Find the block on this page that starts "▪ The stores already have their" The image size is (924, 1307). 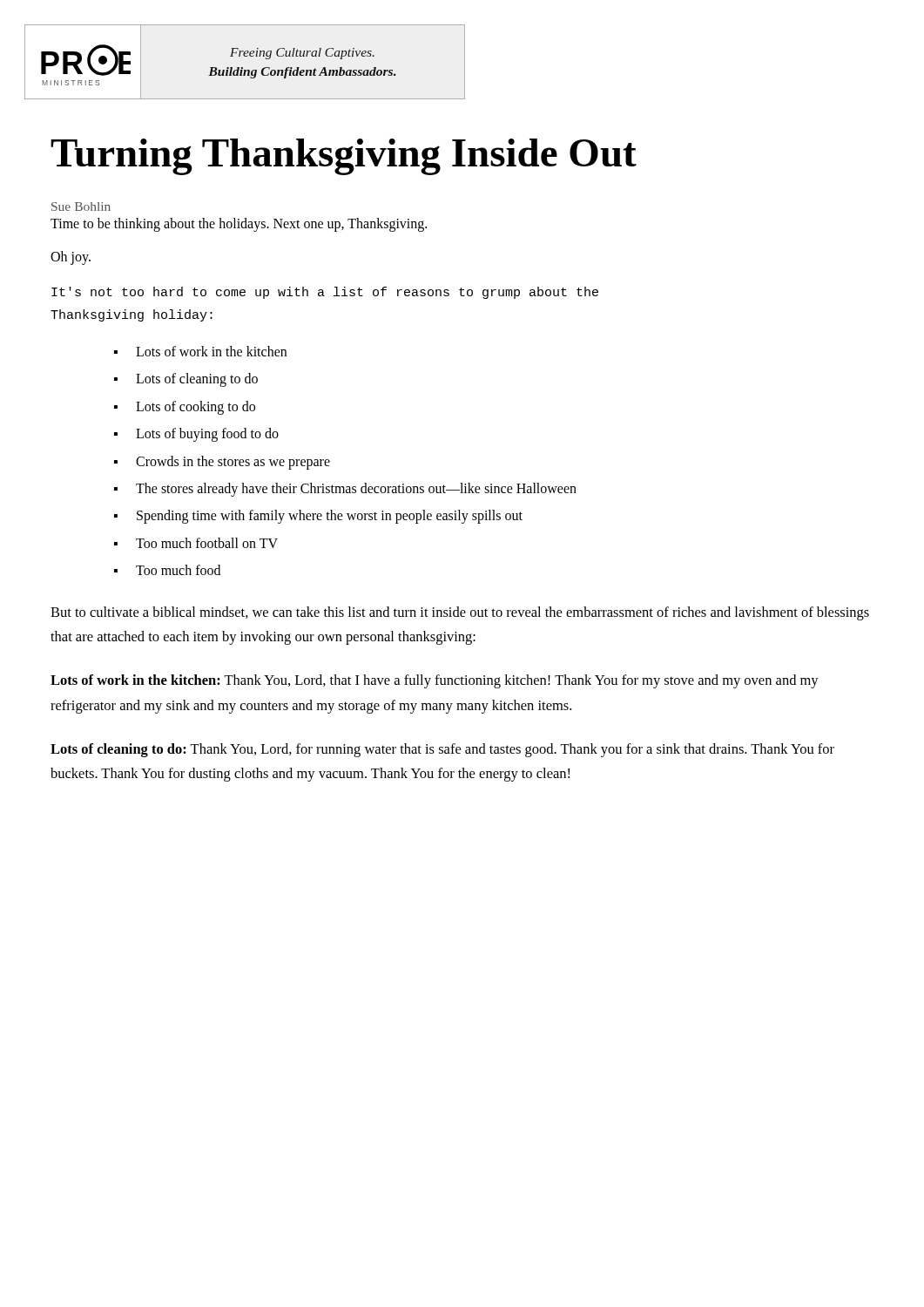coord(345,489)
